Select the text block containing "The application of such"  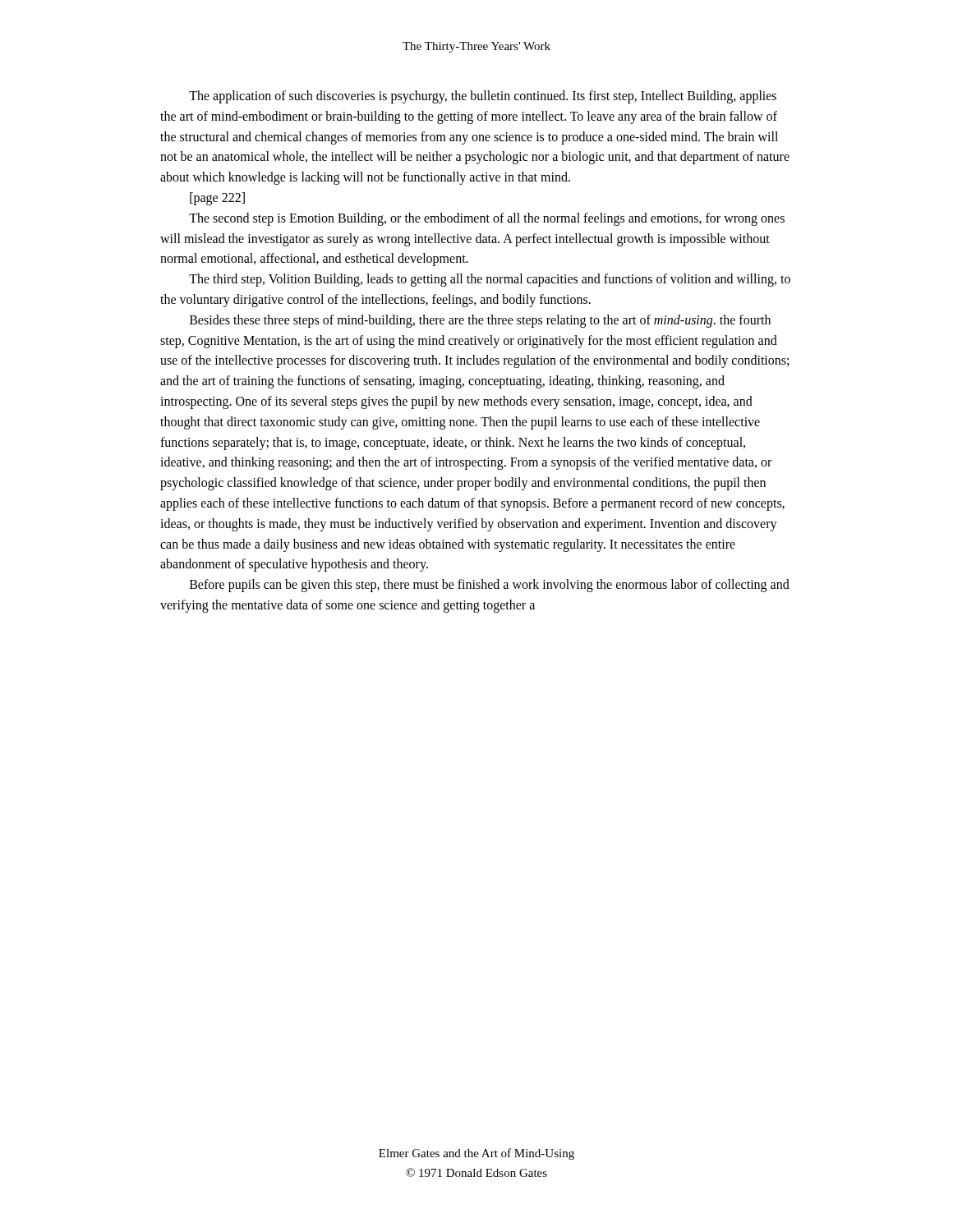(475, 136)
